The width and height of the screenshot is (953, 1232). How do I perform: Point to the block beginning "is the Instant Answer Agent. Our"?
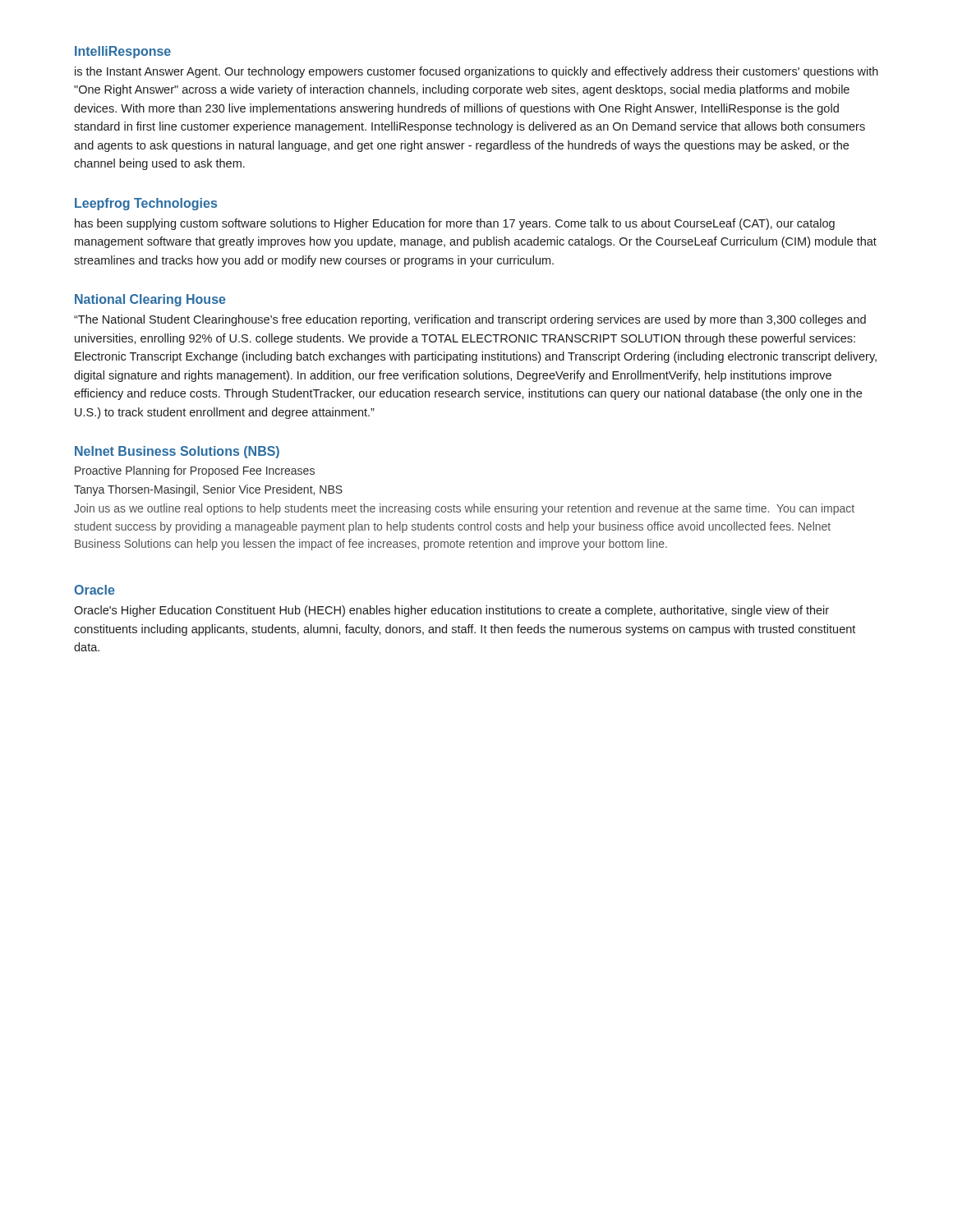click(476, 118)
